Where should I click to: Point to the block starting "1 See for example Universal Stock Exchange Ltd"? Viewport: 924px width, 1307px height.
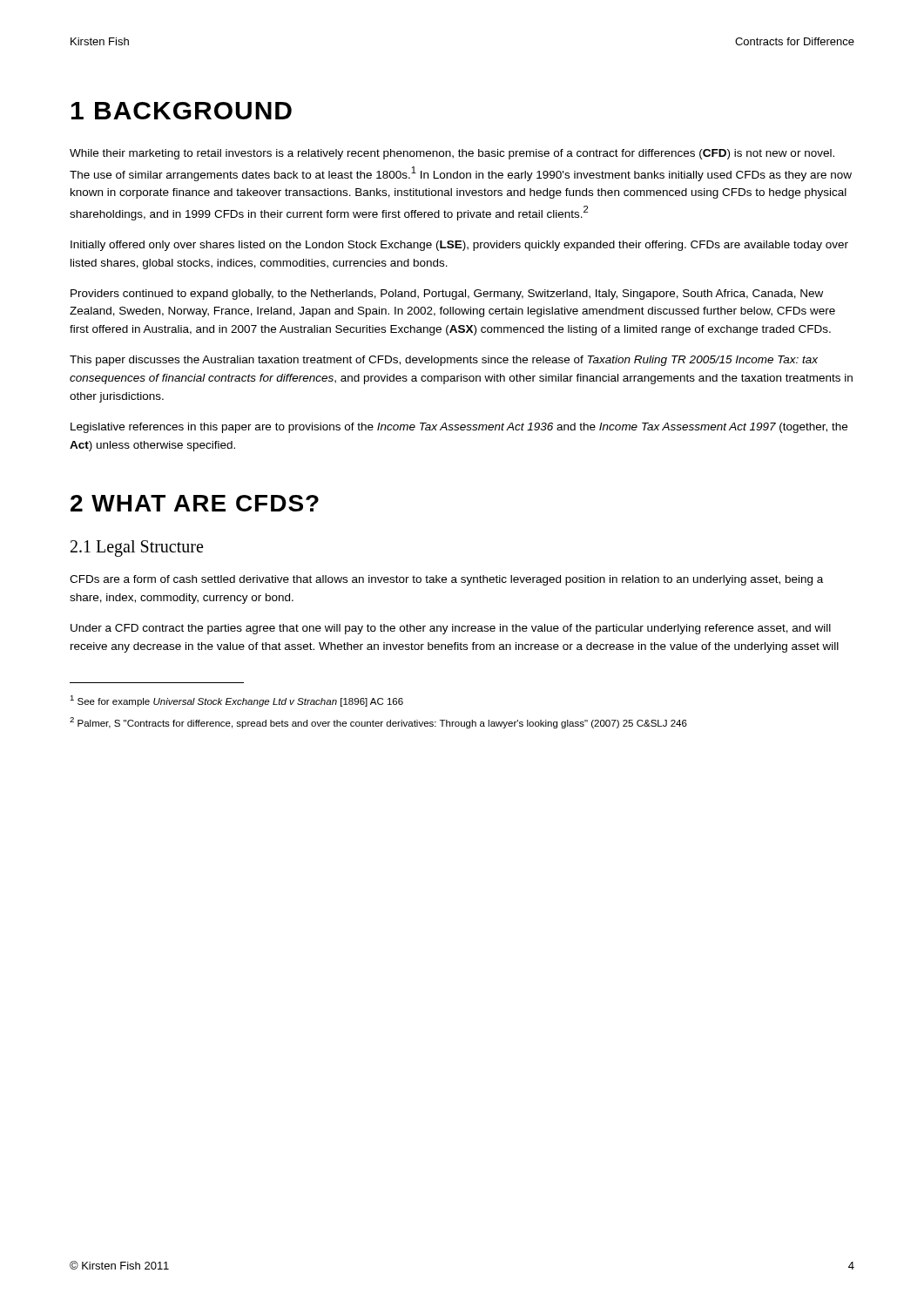(x=236, y=699)
